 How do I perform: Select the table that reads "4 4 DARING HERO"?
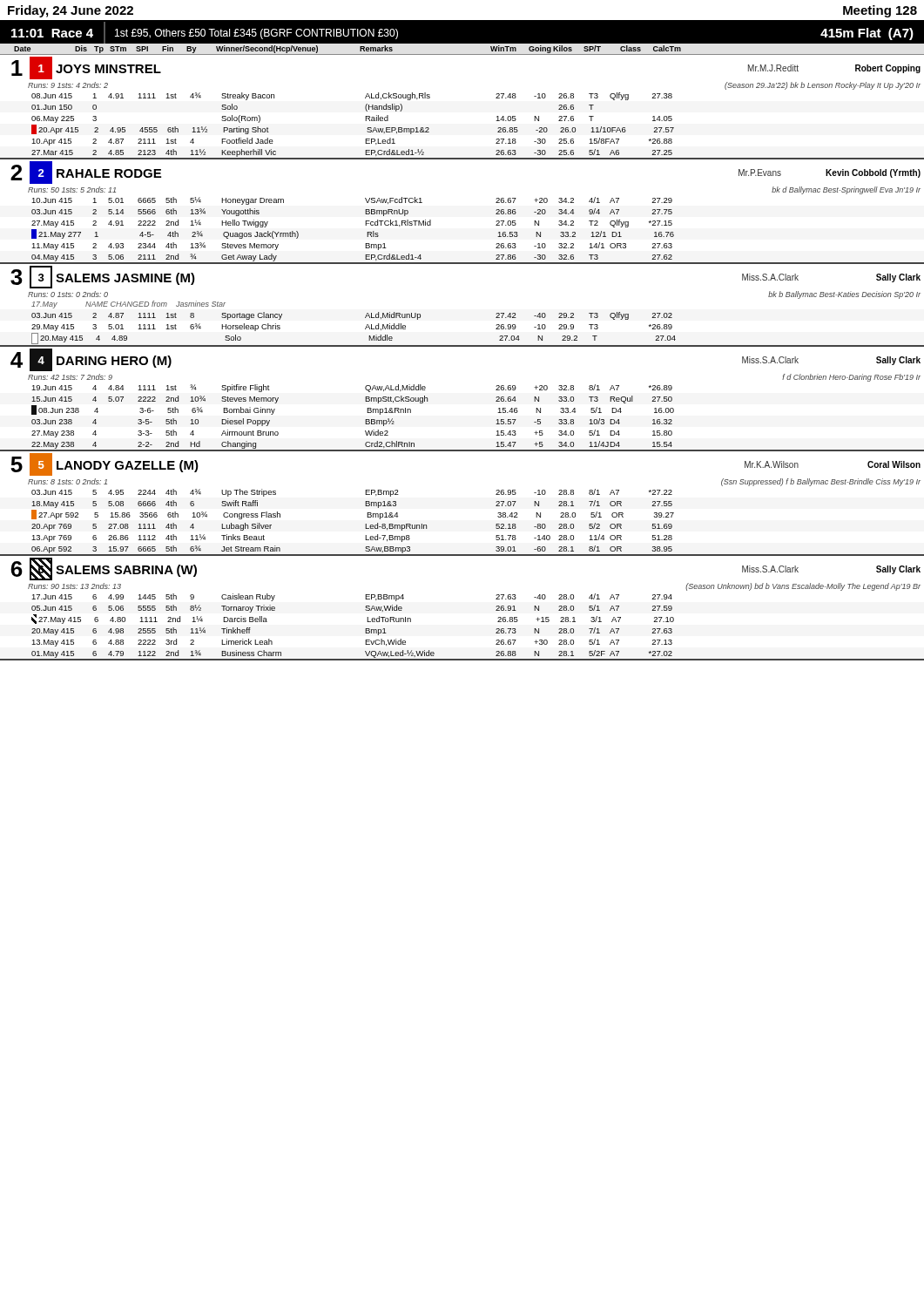tap(462, 399)
